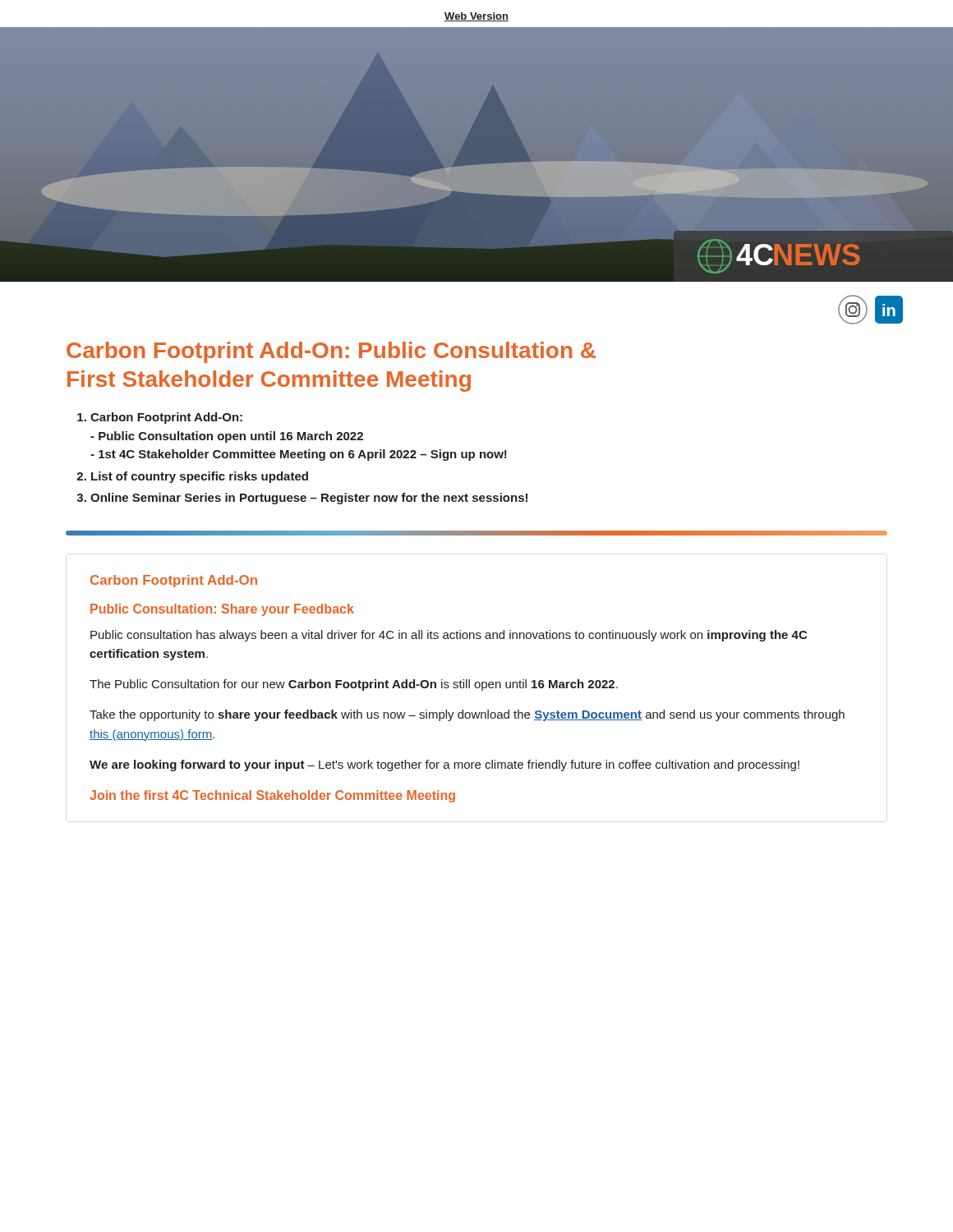Select the block starting "We are looking forward to"

click(x=445, y=764)
